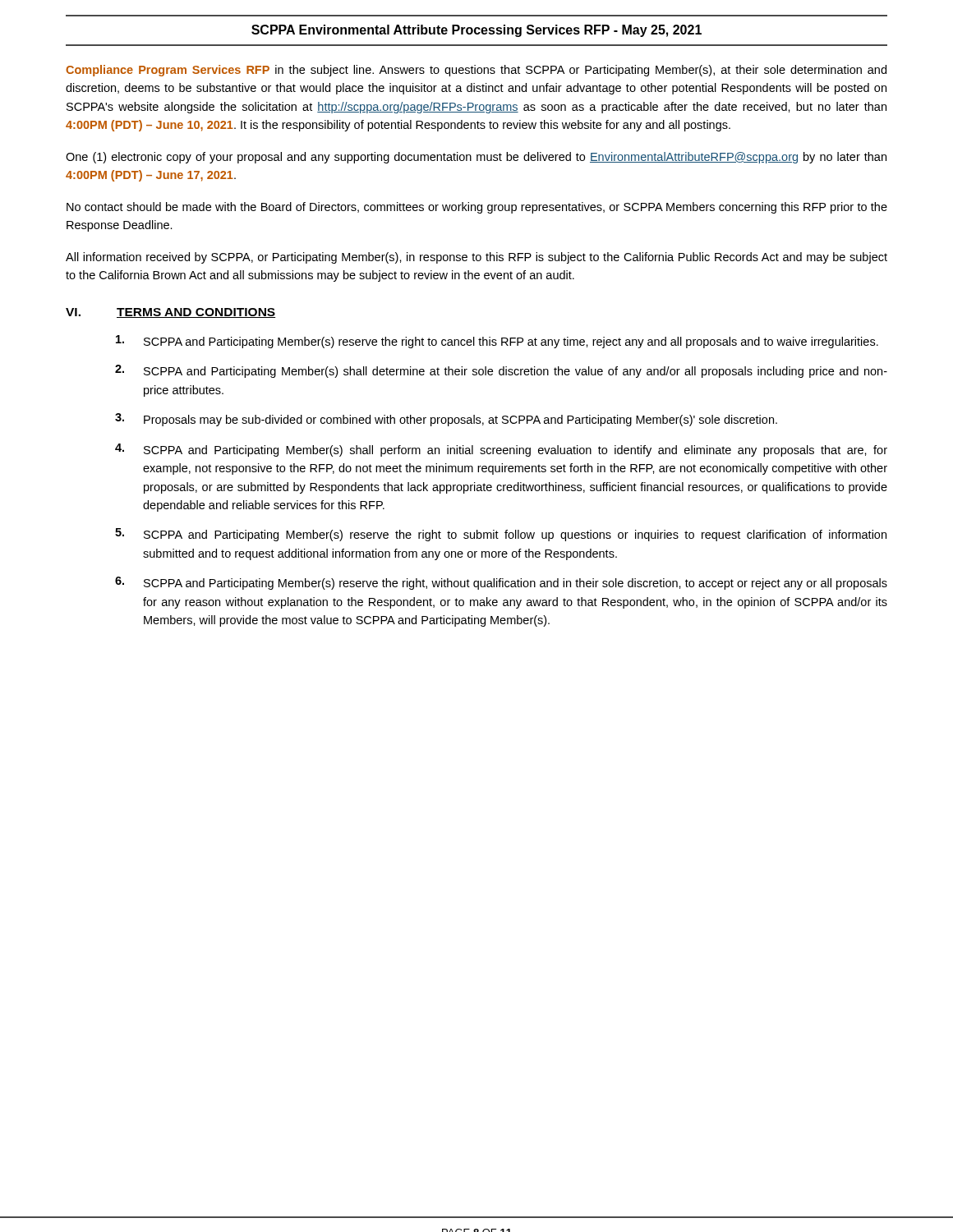Where is the passage that starts "One (1) electronic copy of your proposal and"?
The image size is (953, 1232).
pyautogui.click(x=476, y=166)
